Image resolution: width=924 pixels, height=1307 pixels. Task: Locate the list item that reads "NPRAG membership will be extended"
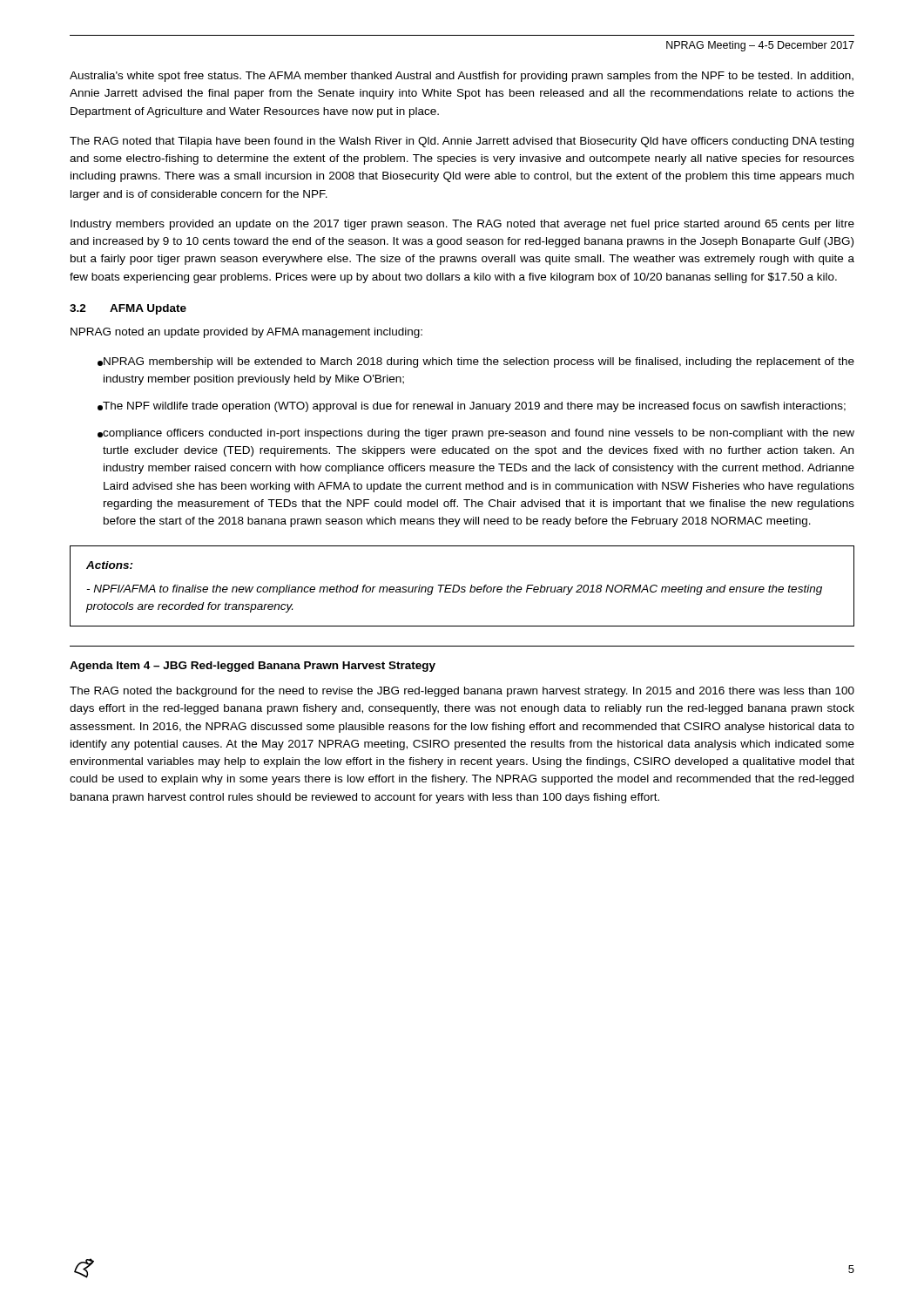tap(462, 371)
